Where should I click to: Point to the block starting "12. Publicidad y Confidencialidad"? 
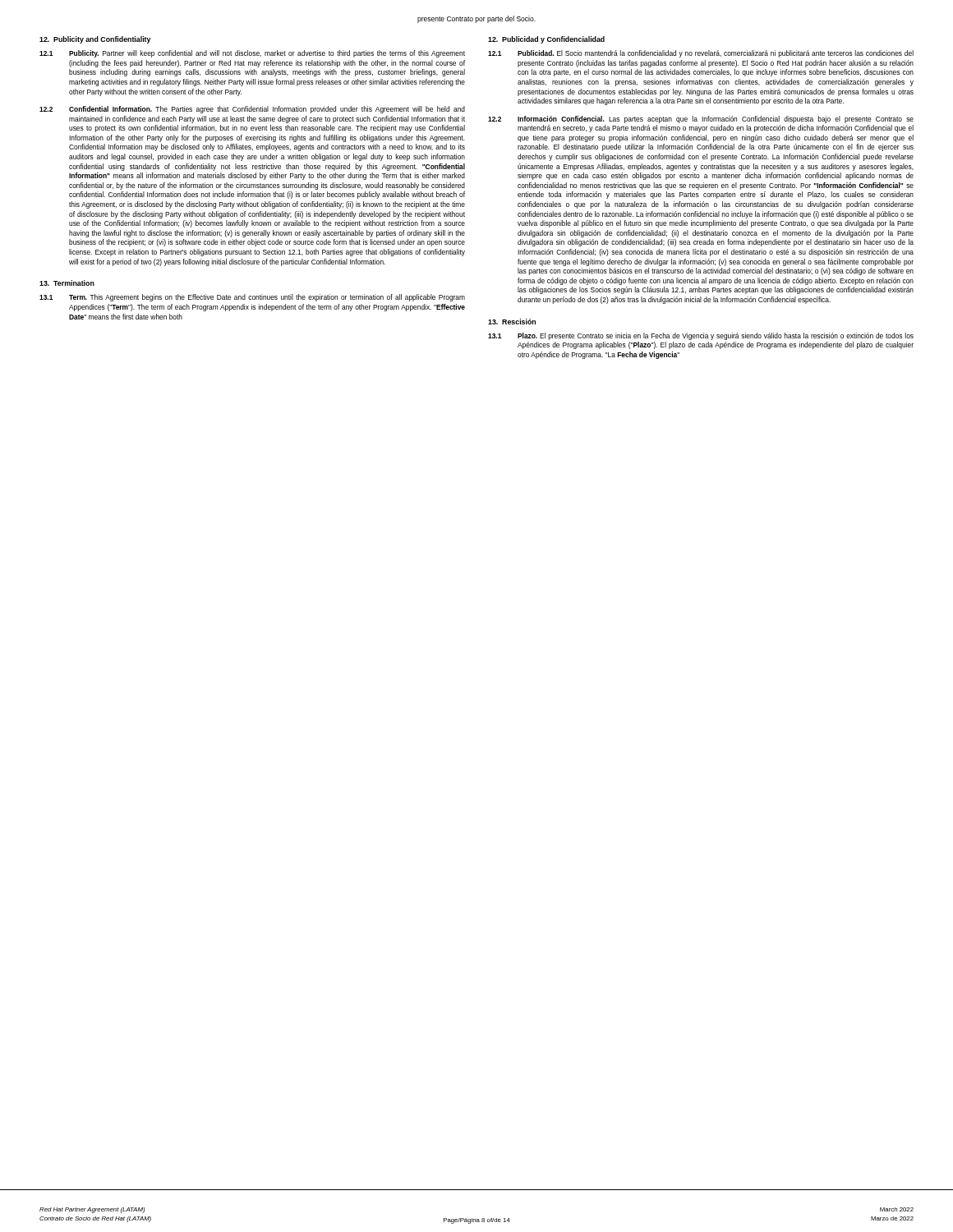(546, 39)
